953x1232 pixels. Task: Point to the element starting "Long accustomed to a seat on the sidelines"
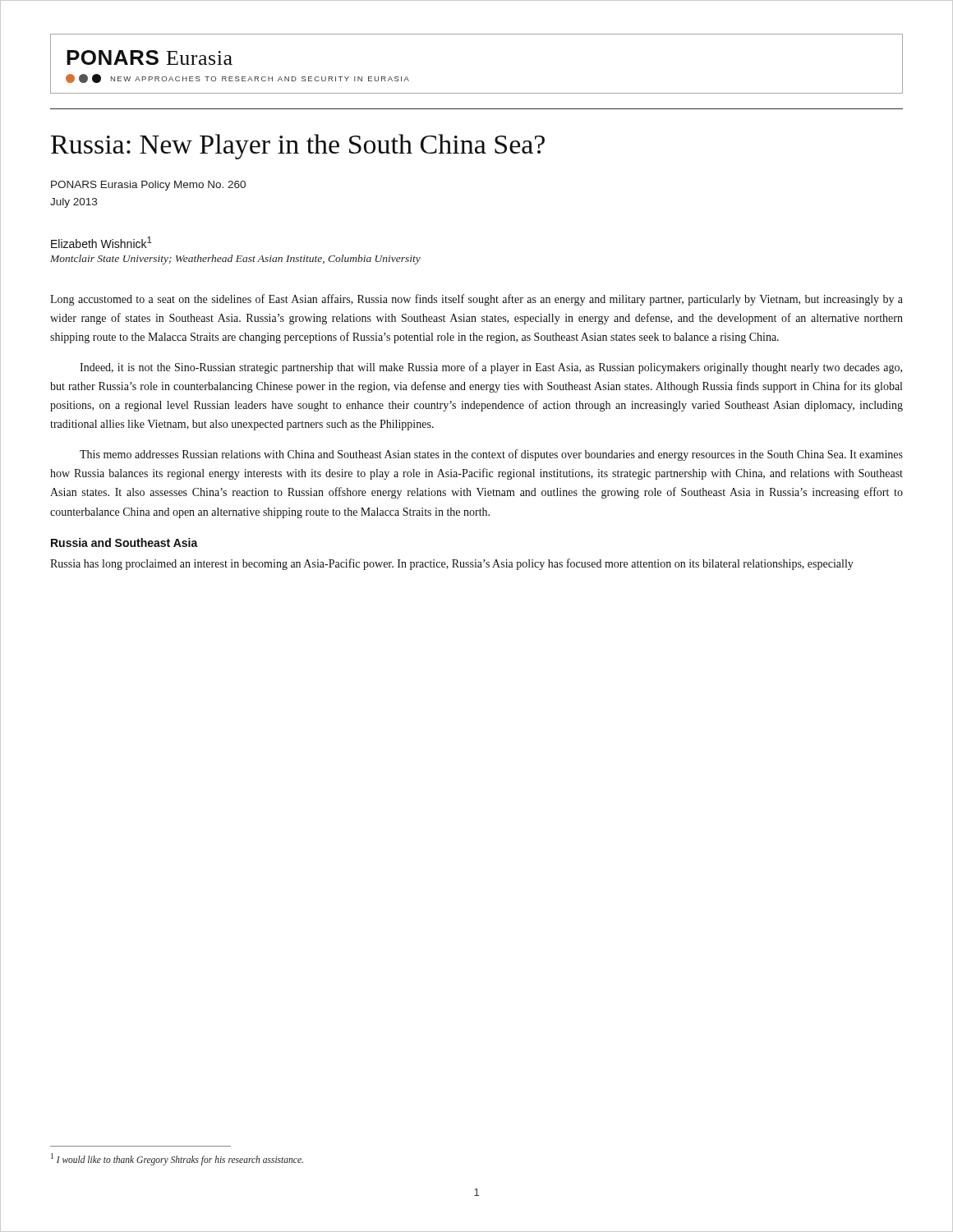tap(476, 318)
